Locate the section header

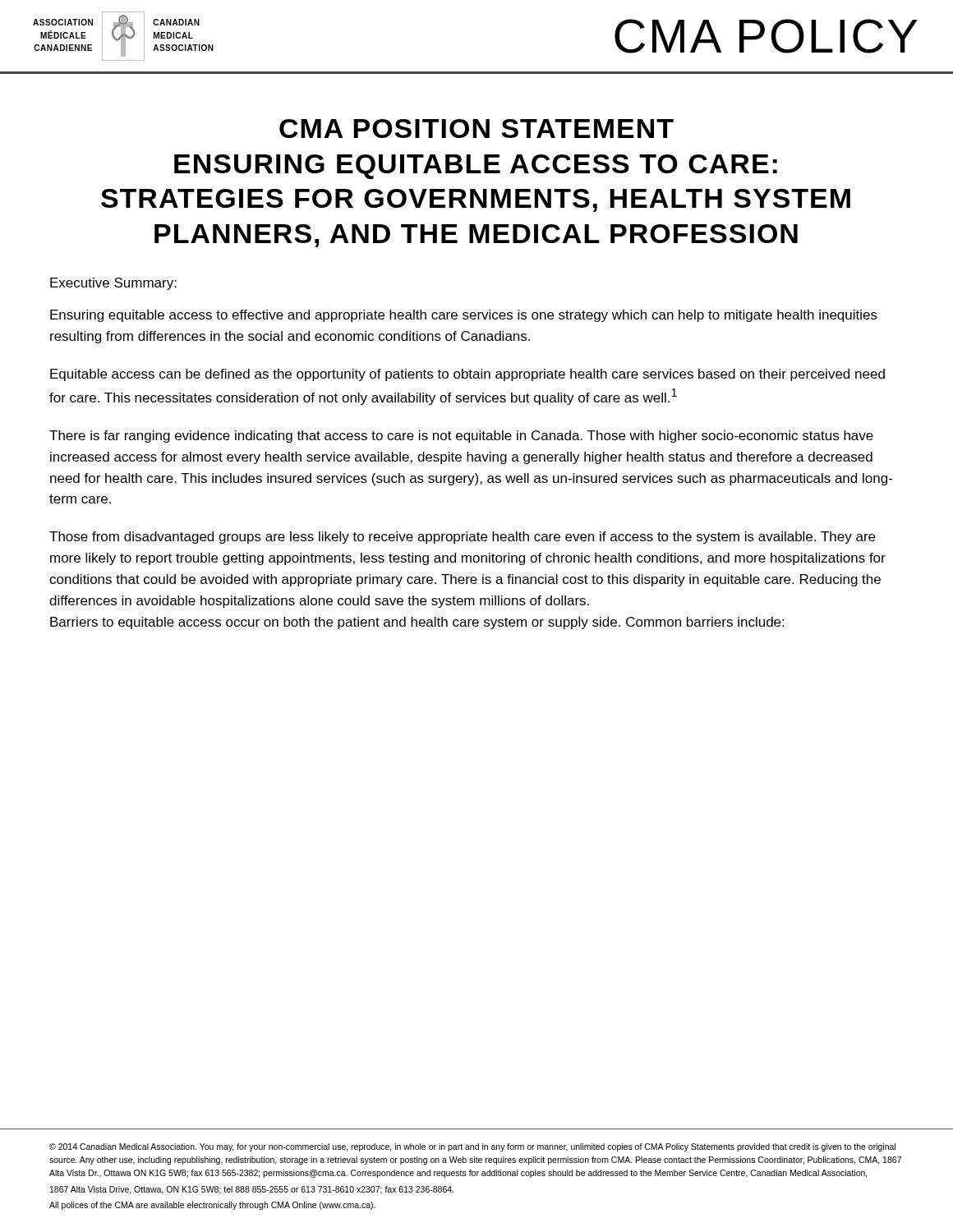click(x=113, y=283)
